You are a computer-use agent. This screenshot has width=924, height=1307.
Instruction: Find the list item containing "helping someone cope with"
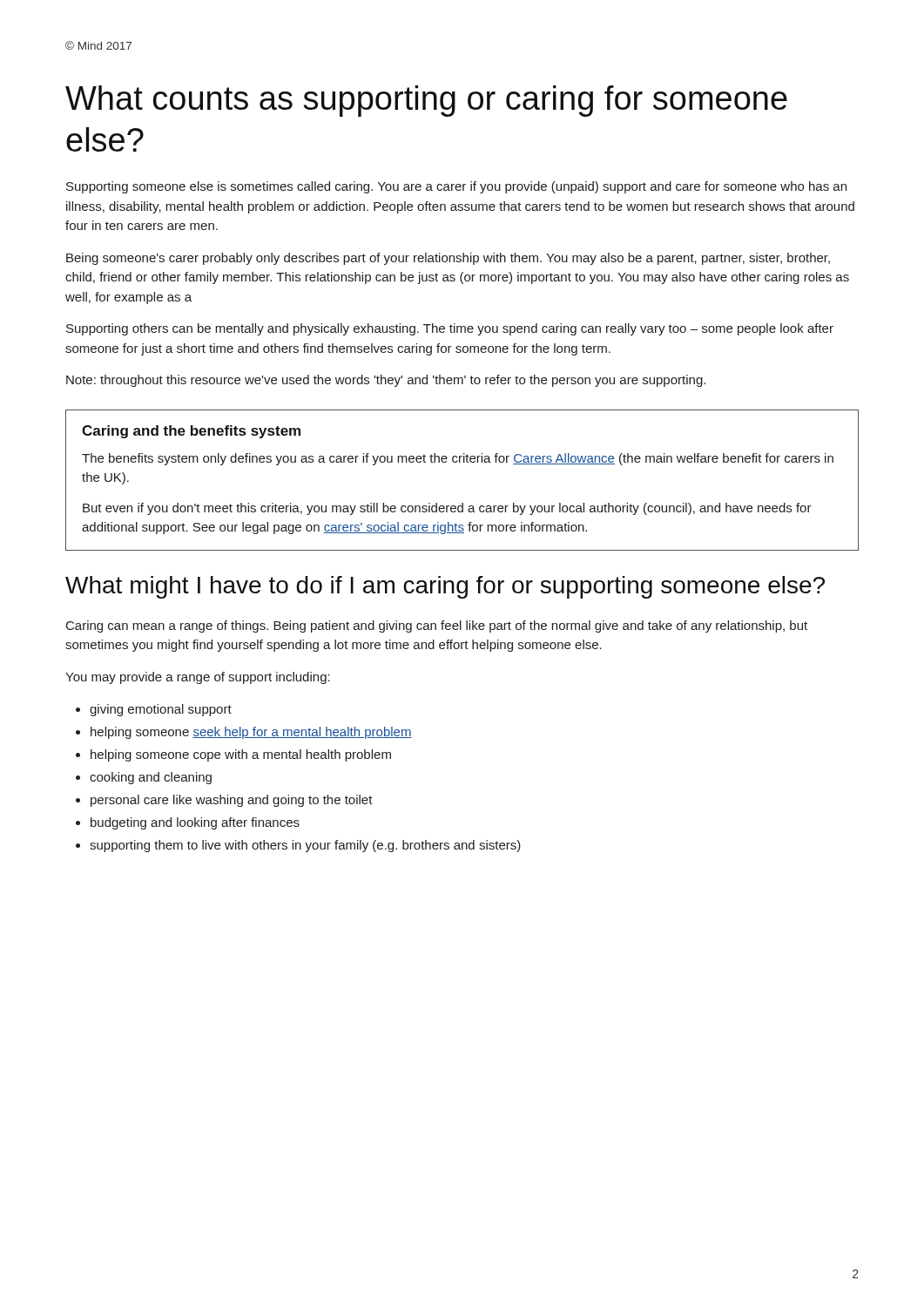coord(241,754)
